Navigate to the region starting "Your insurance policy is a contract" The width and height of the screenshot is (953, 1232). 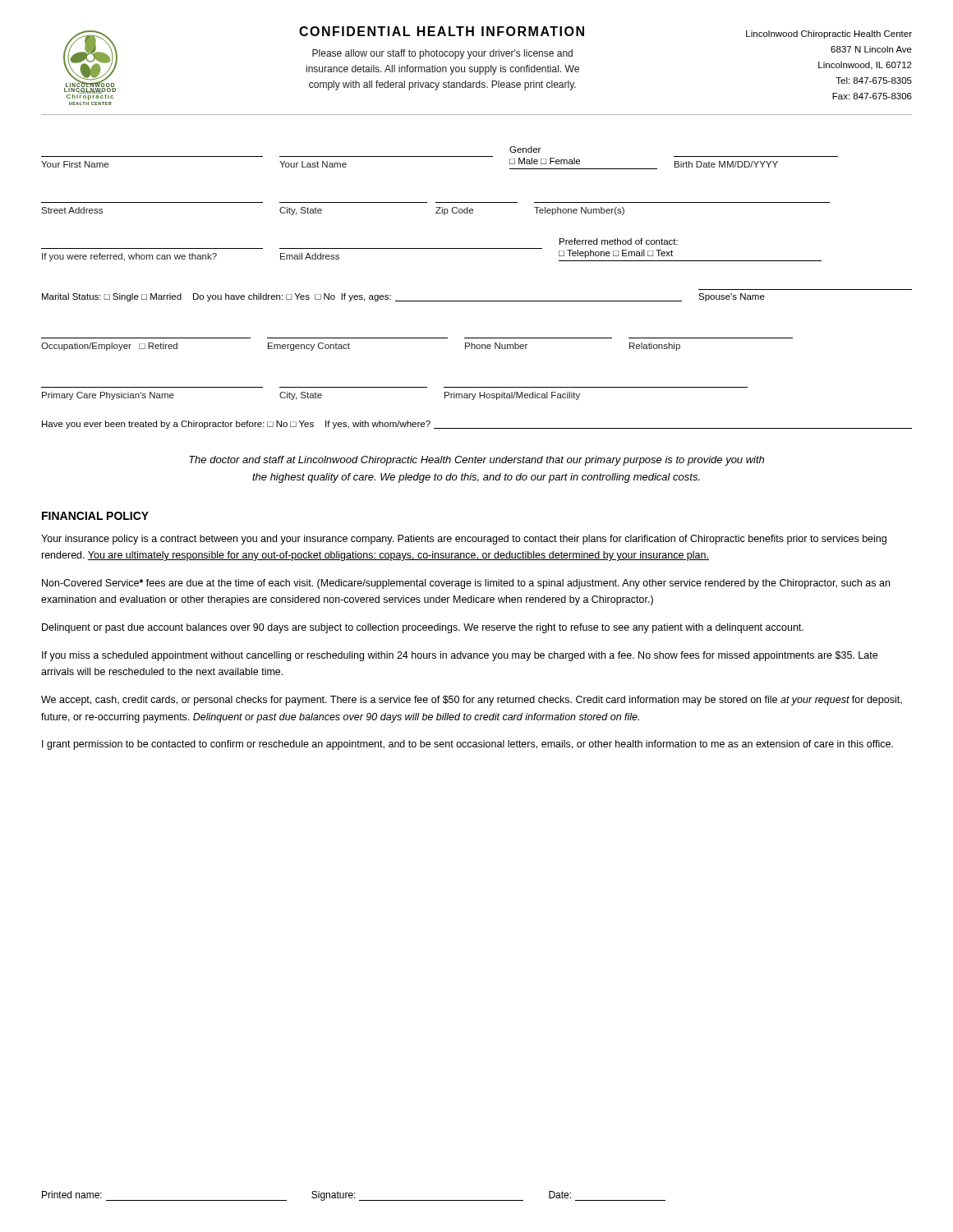click(476, 547)
